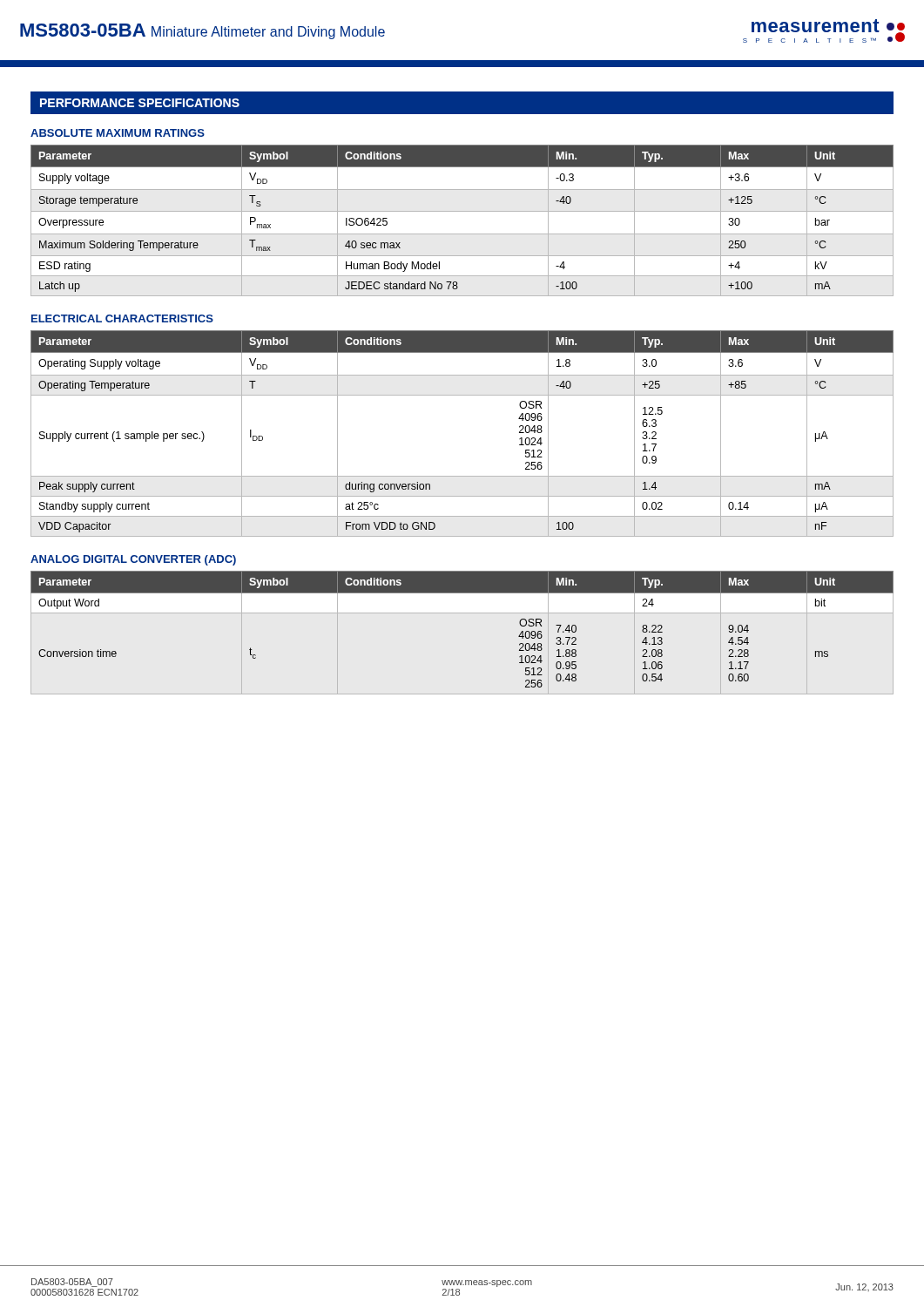
Task: Locate the table with the text "8.22 4.13 2.08 1.06 0.54"
Action: pos(462,632)
